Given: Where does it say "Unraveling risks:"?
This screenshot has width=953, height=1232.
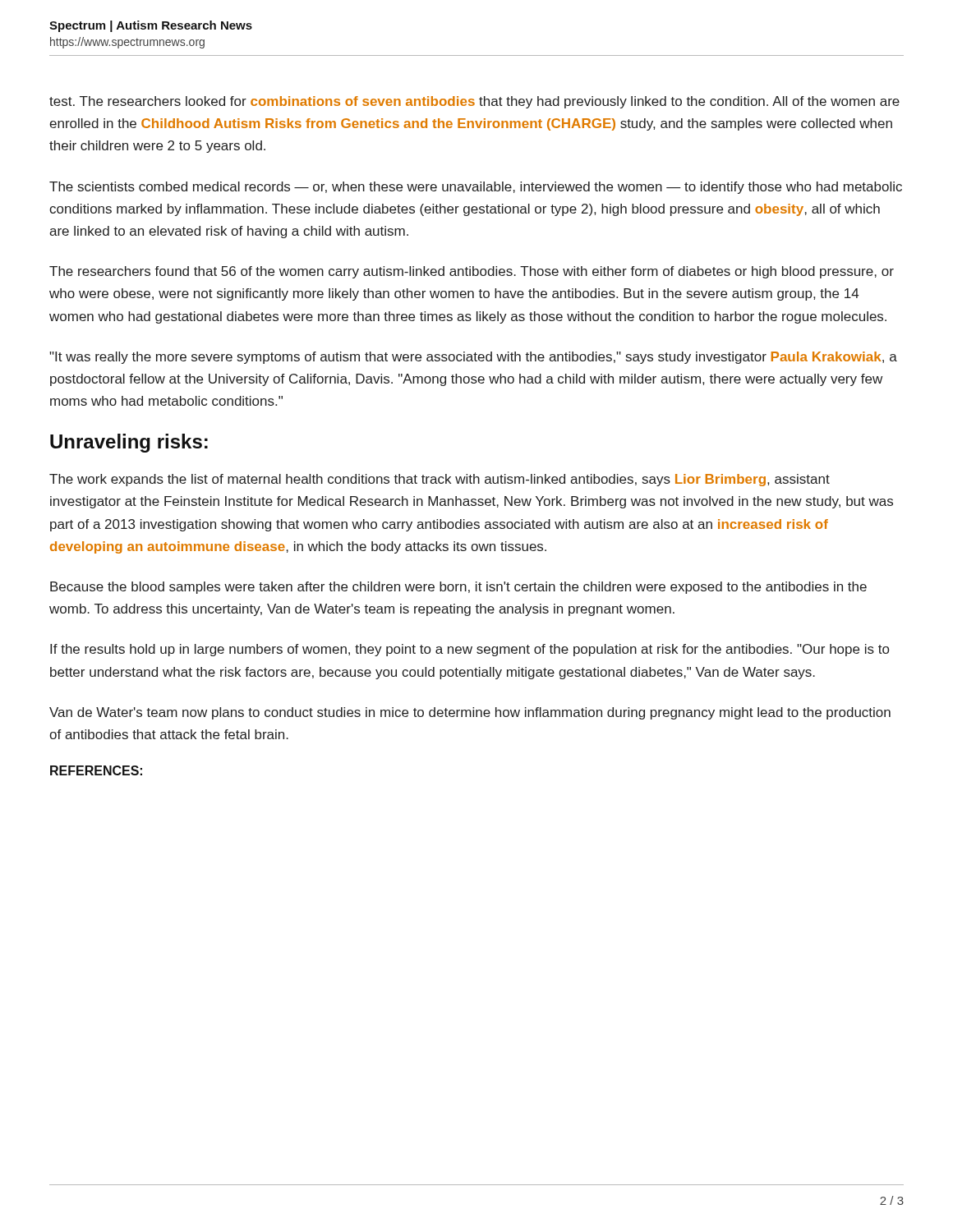Looking at the screenshot, I should tap(129, 442).
